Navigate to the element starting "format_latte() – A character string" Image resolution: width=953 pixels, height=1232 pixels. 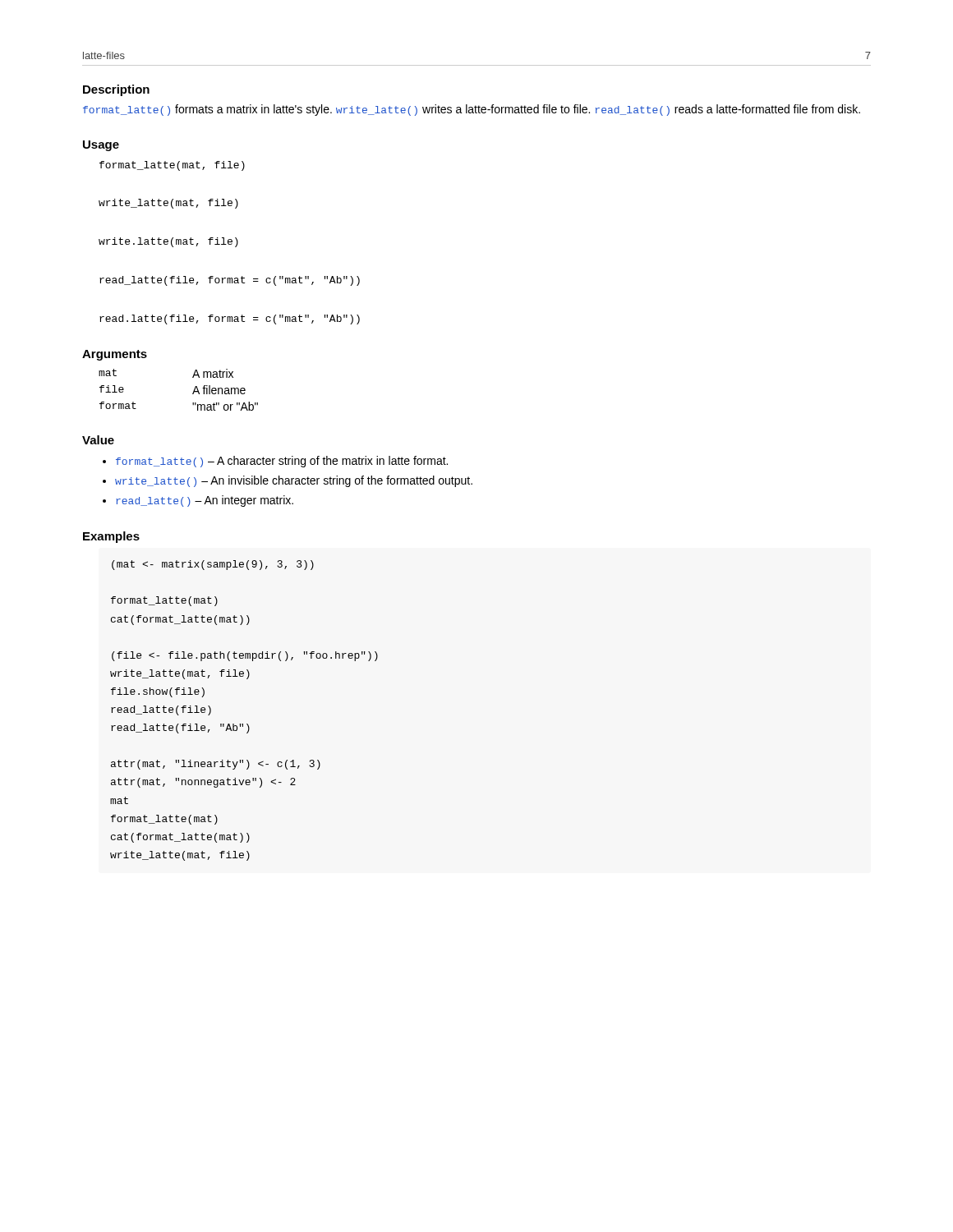(282, 461)
